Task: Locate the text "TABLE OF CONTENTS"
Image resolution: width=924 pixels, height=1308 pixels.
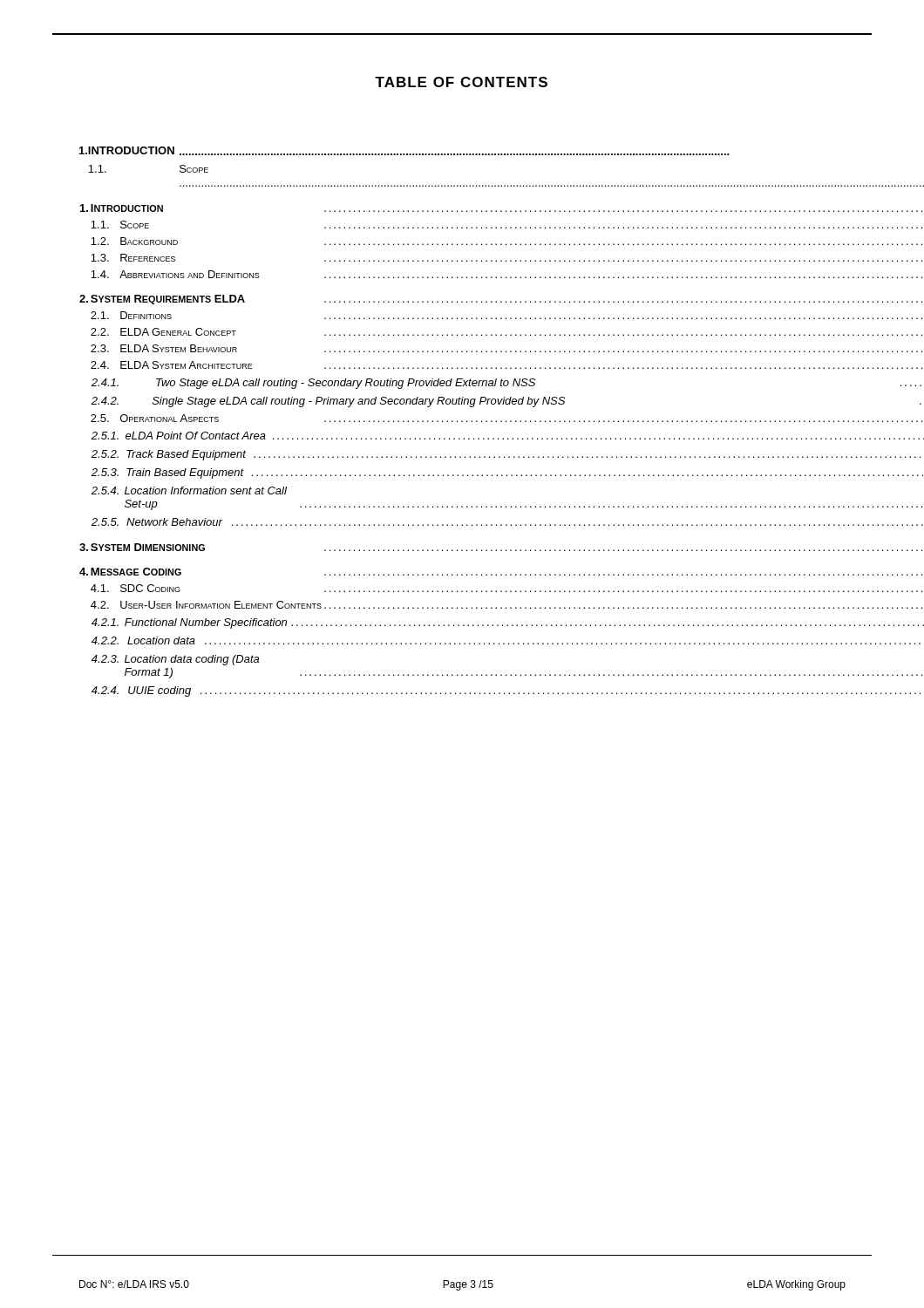Action: (462, 83)
